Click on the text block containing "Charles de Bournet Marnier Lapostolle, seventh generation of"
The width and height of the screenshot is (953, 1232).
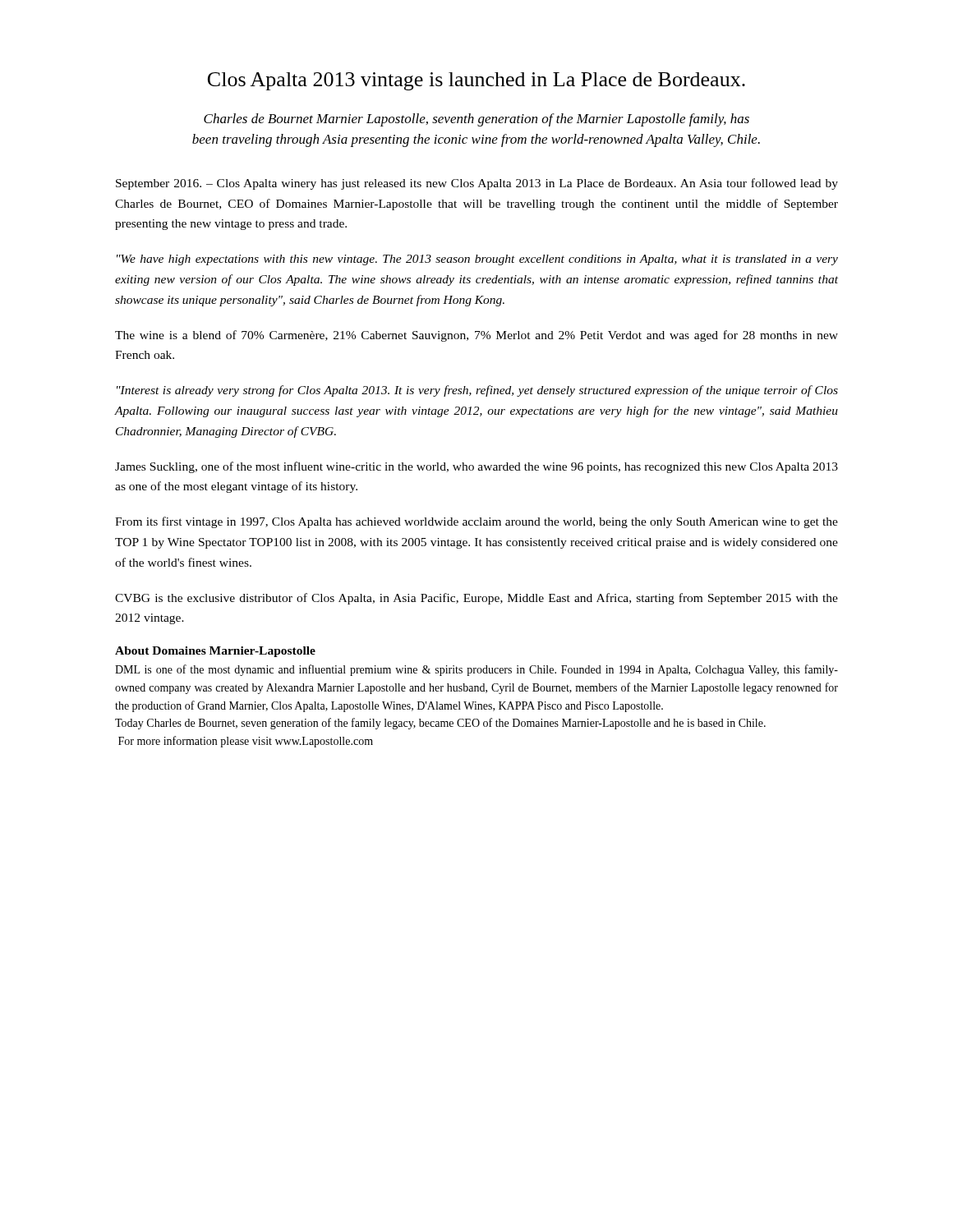point(476,129)
